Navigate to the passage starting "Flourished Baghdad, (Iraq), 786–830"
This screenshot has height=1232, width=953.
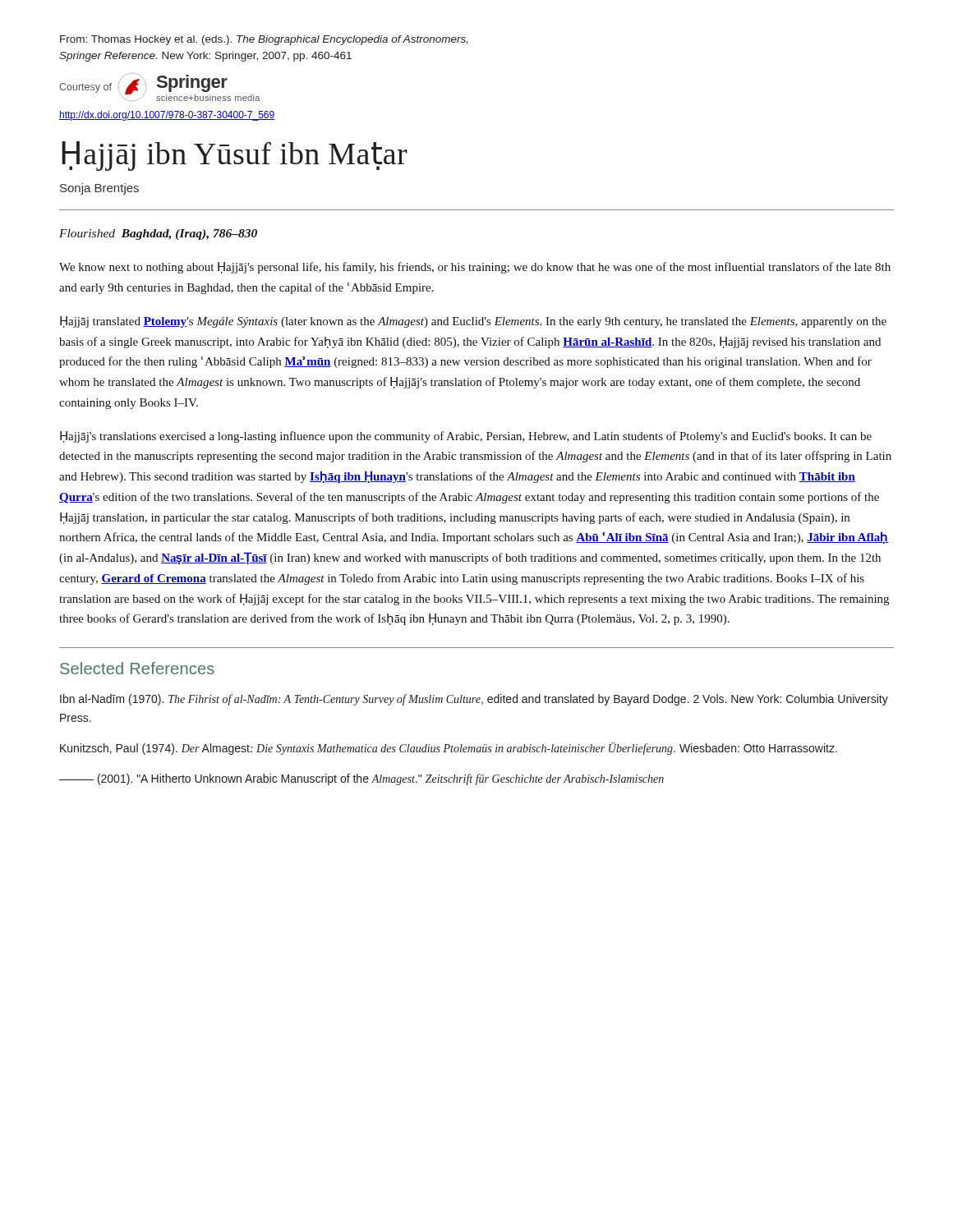click(x=158, y=233)
